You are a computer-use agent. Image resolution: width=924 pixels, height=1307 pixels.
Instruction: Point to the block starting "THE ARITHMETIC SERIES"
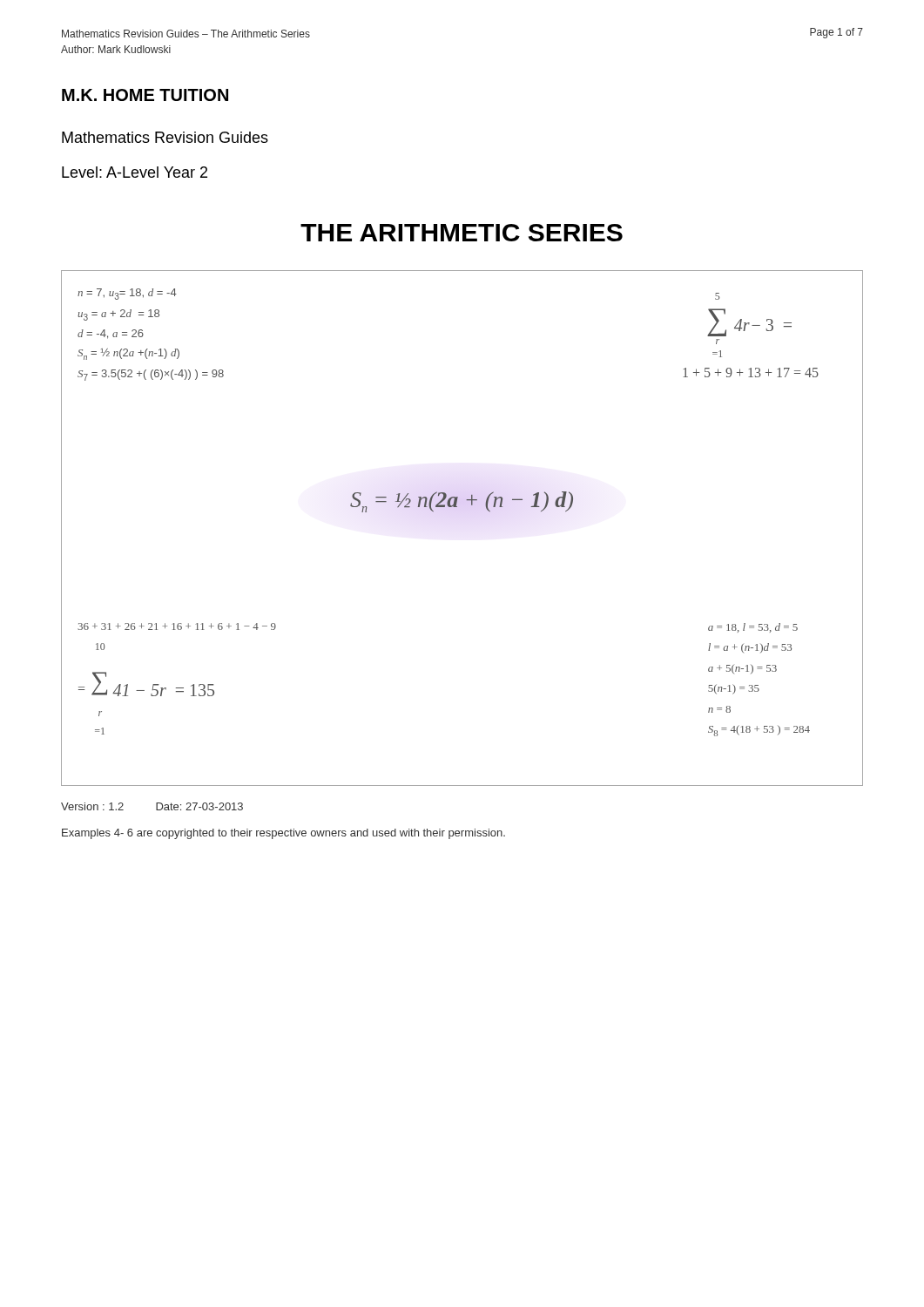[x=462, y=232]
